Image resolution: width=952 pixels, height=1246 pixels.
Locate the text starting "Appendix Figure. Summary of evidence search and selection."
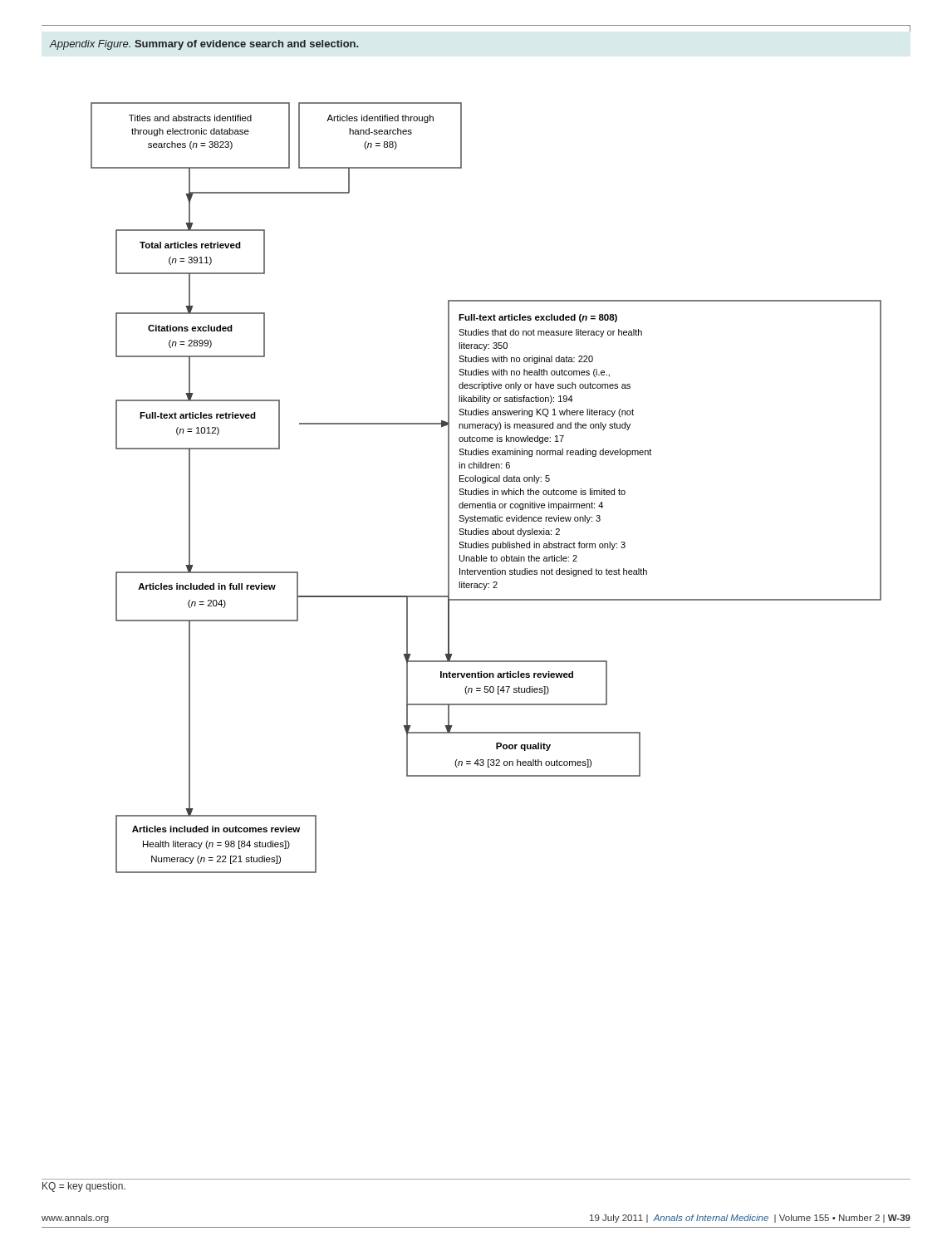(204, 44)
